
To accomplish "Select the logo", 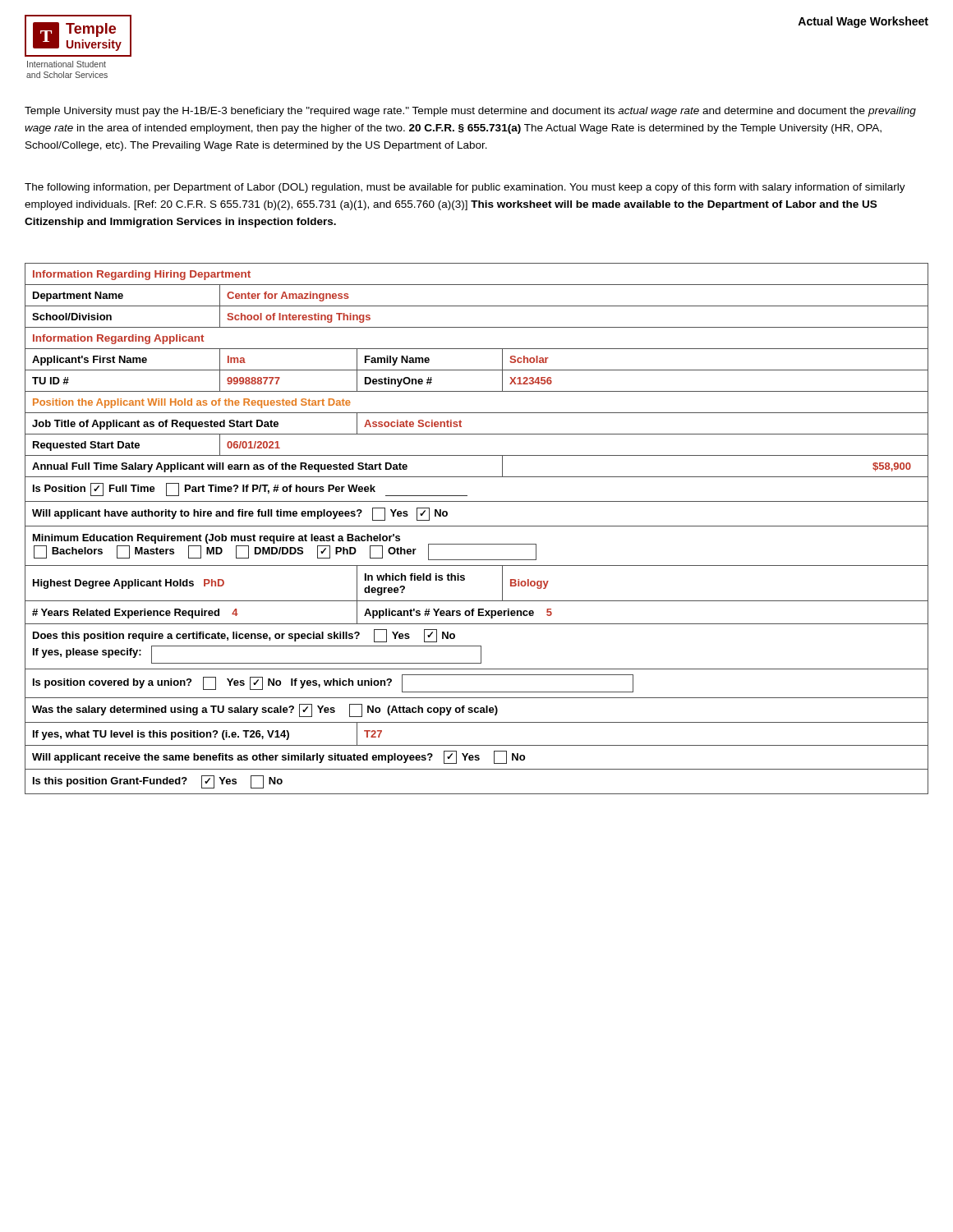I will (x=78, y=48).
